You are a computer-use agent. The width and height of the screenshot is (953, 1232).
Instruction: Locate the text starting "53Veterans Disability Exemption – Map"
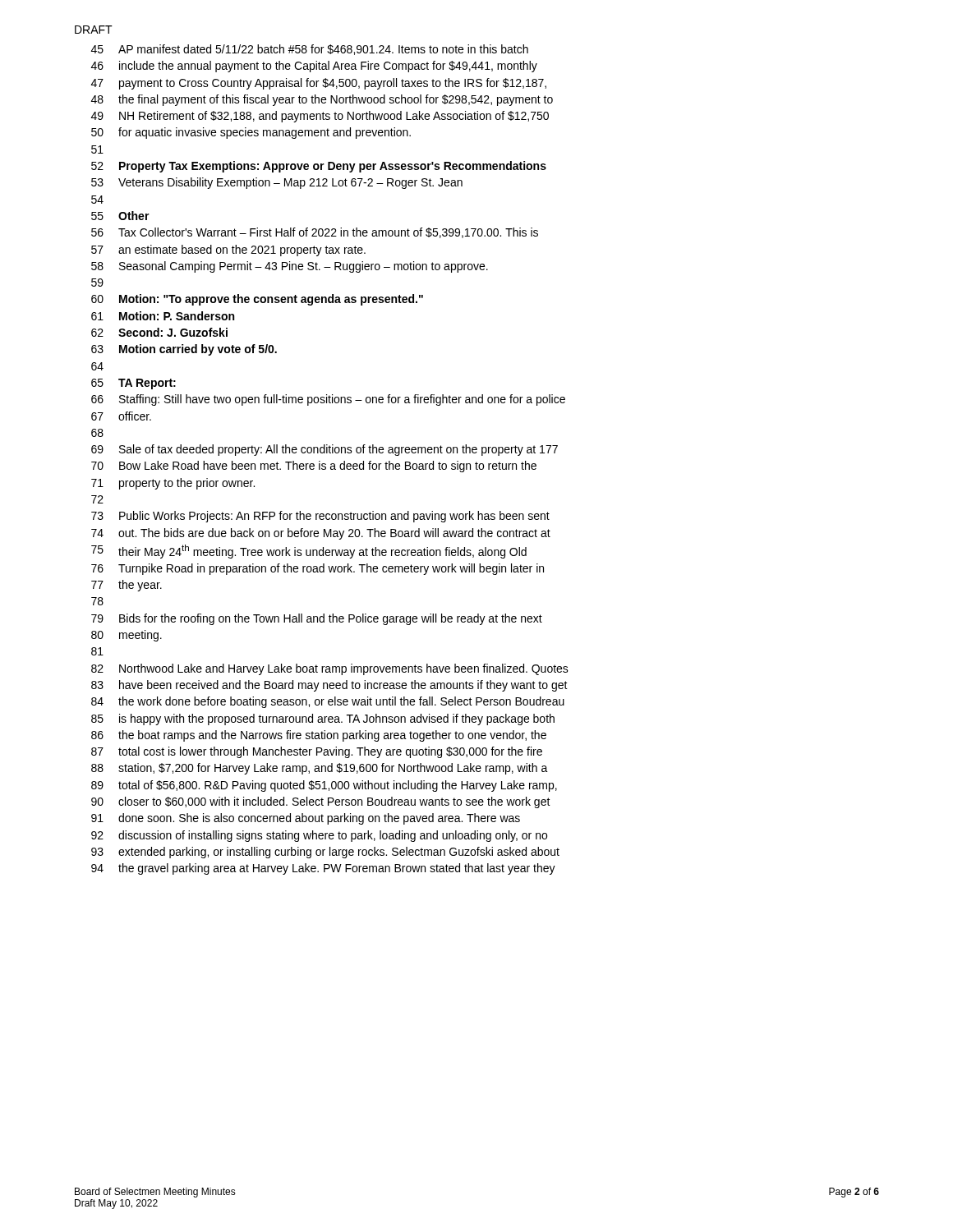277,183
